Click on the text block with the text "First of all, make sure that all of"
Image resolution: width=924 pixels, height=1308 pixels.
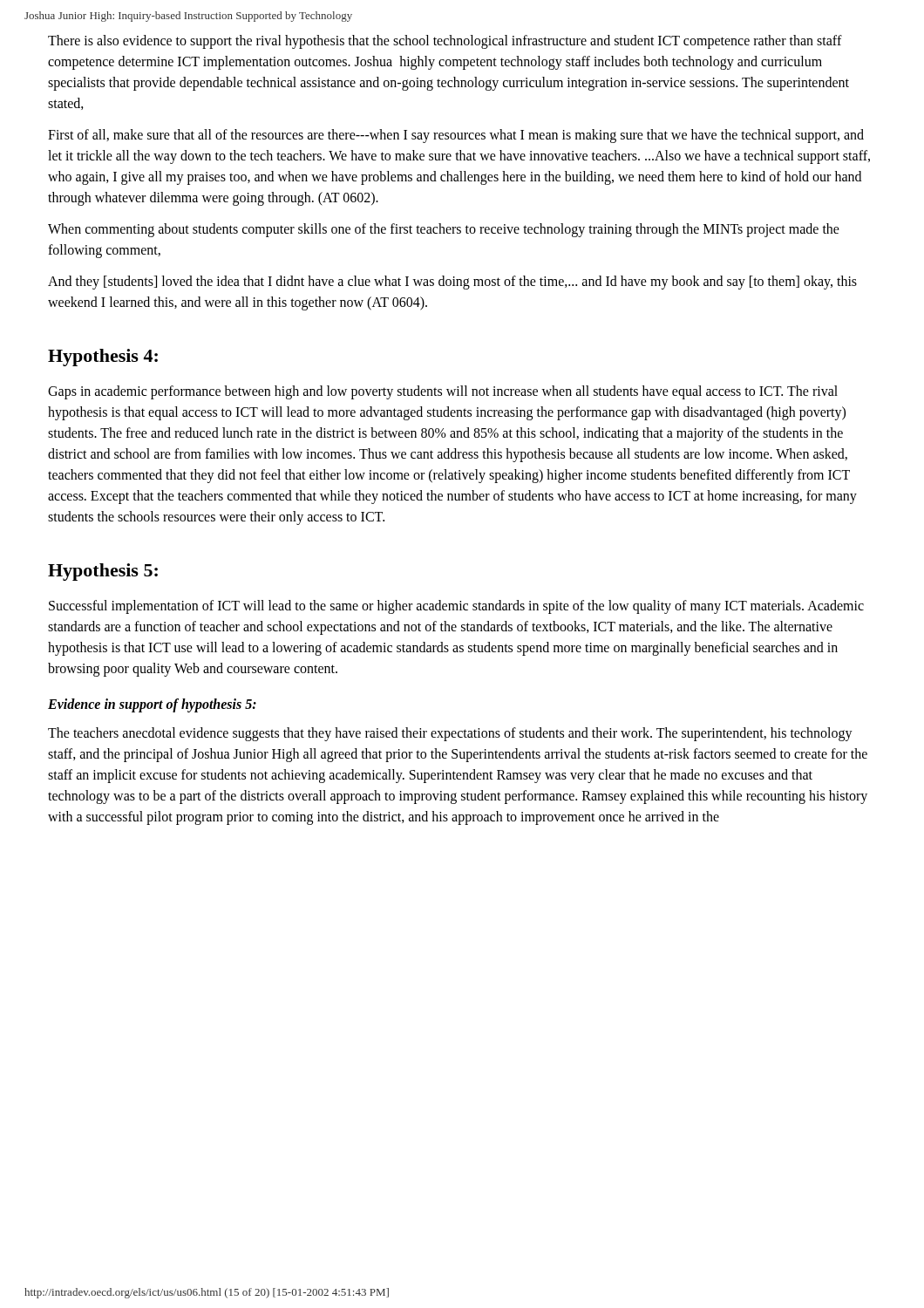[459, 166]
